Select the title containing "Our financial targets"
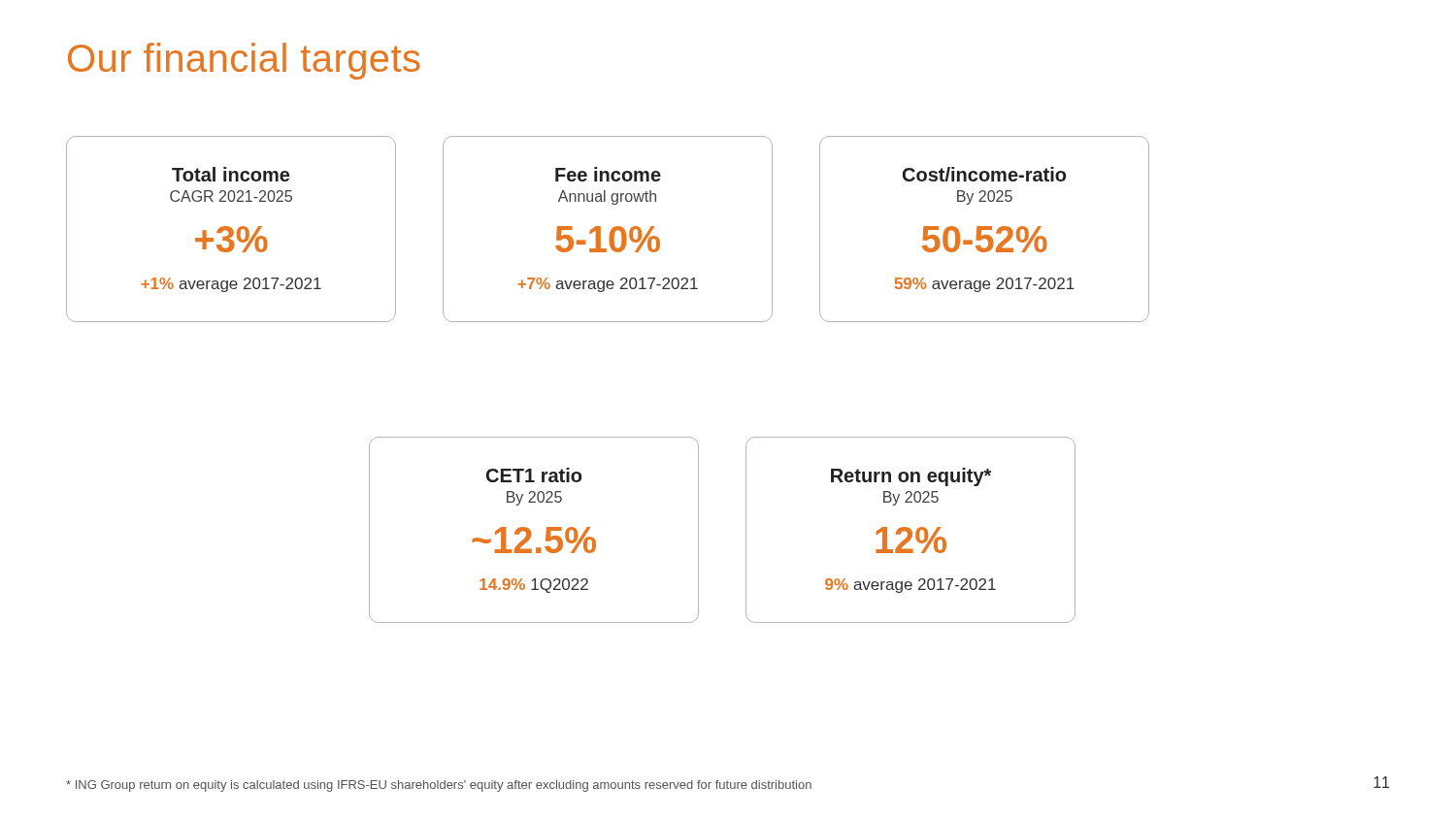Screen dimensions: 819x1456 244,58
